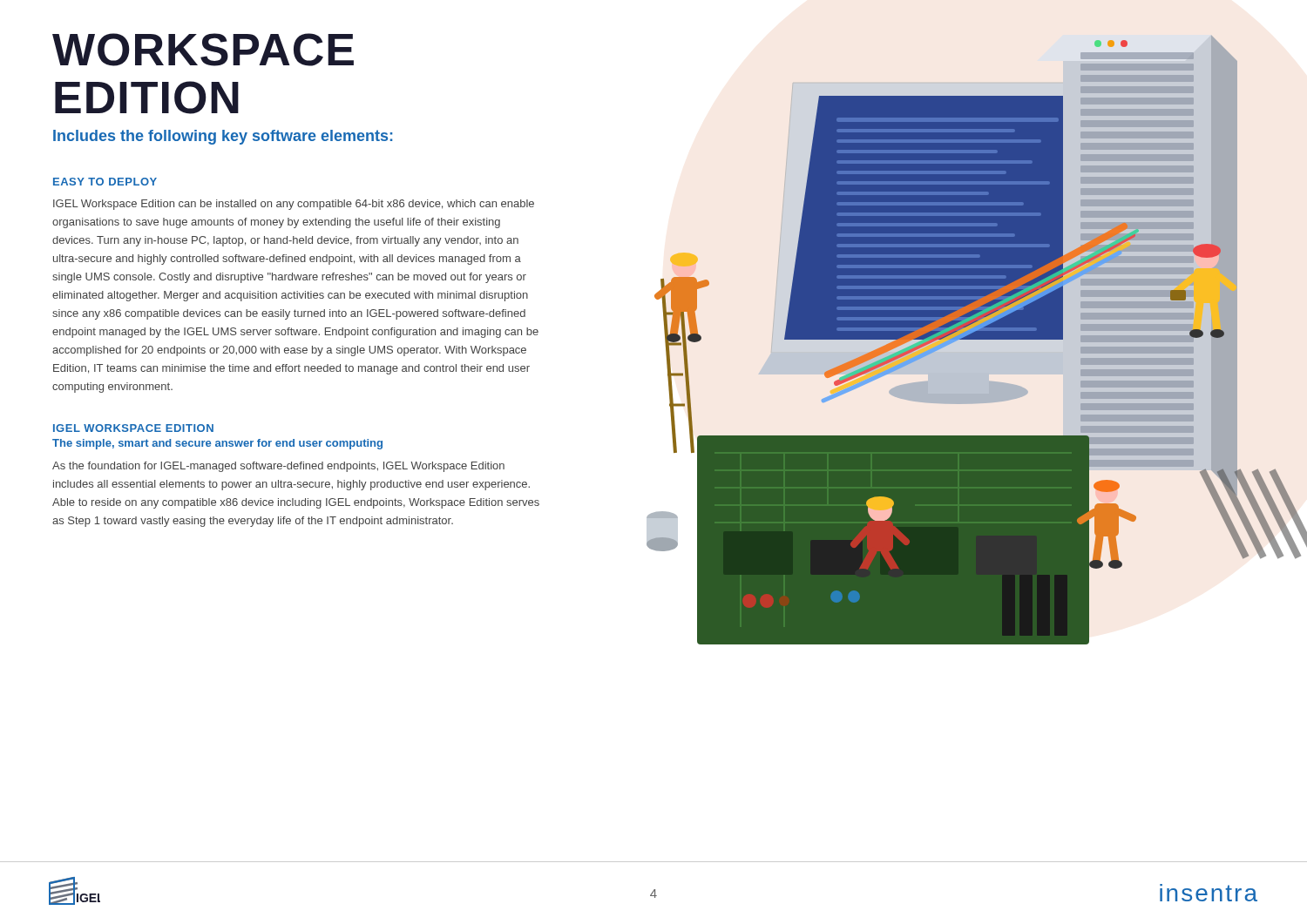
Task: Select the title that reads "WORKSPACE EDITION"
Action: 204,74
